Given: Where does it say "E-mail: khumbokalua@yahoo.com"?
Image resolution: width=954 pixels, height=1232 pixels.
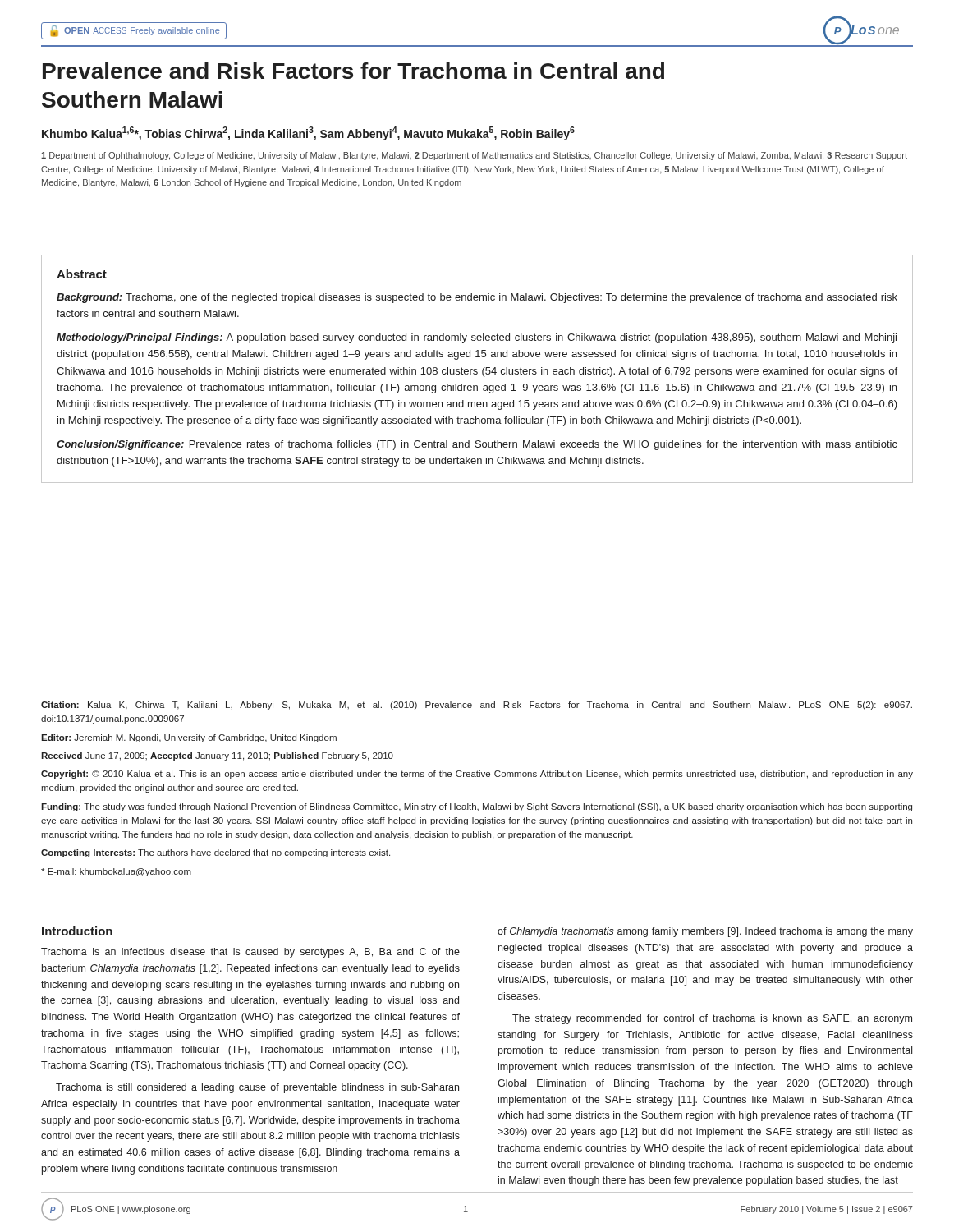Looking at the screenshot, I should pos(116,871).
